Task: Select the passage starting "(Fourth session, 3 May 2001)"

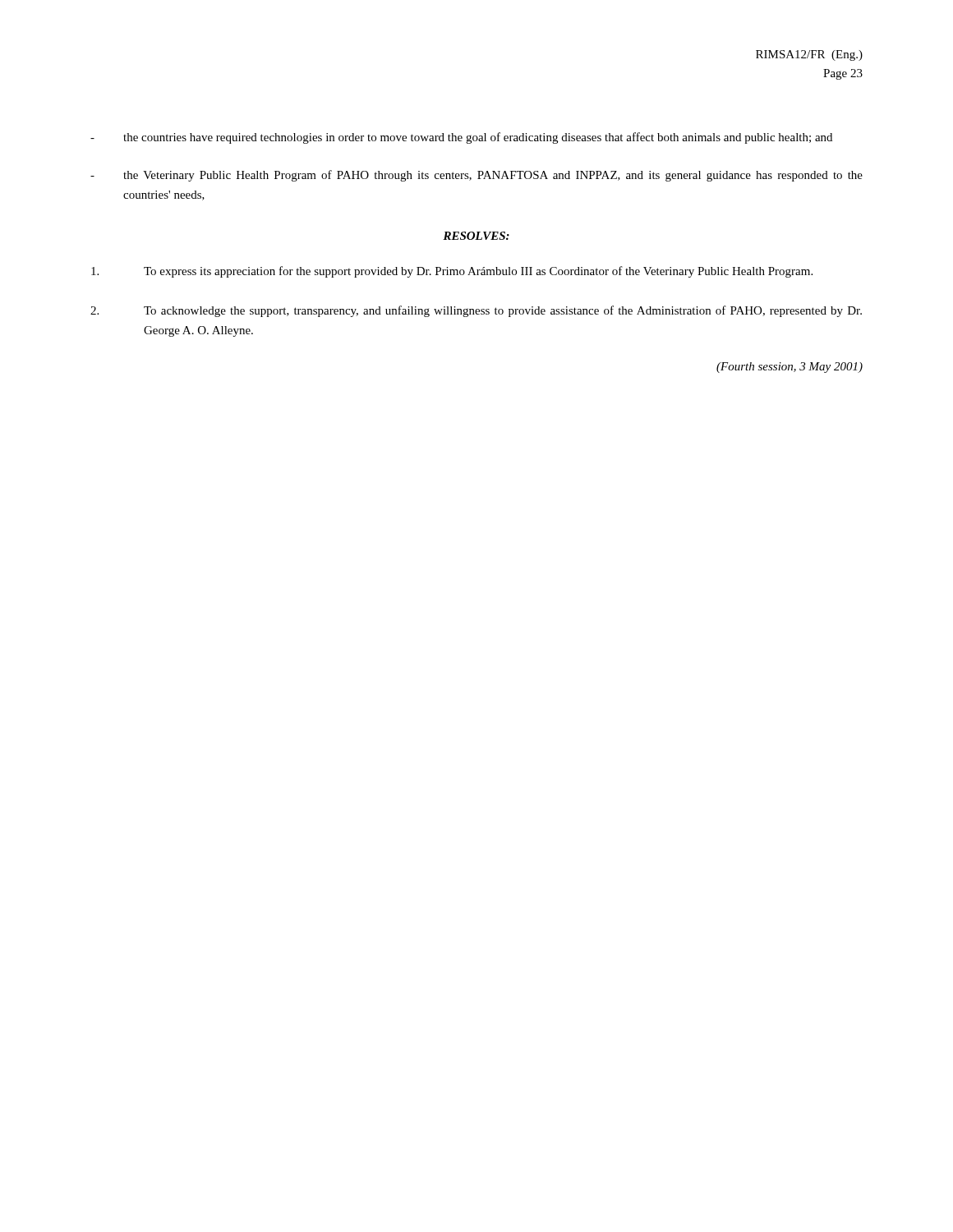Action: pyautogui.click(x=790, y=366)
